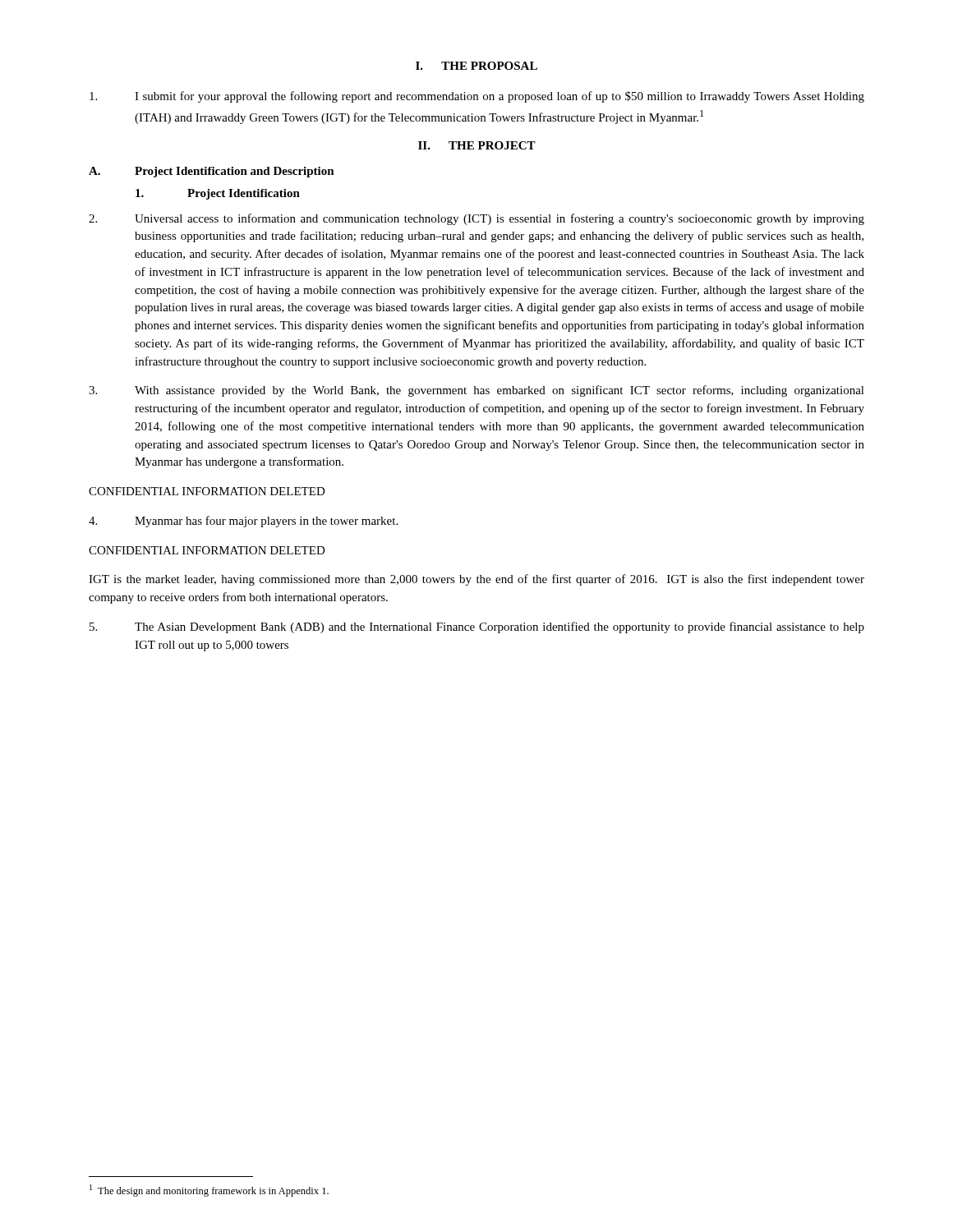Image resolution: width=953 pixels, height=1232 pixels.
Task: Find the section header on this page that starts "A. Project Identification and"
Action: (211, 171)
